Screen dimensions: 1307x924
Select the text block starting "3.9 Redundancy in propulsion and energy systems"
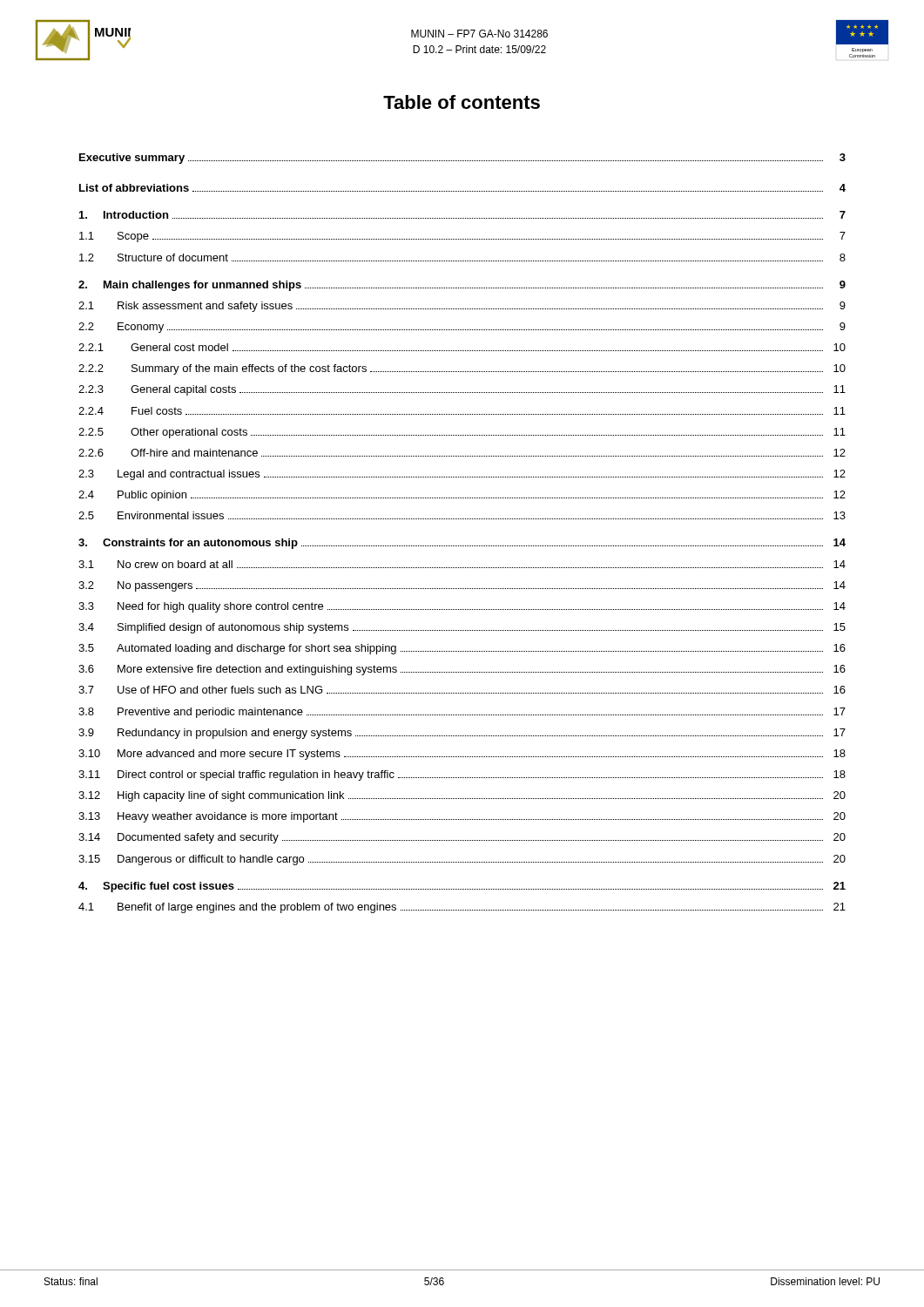(462, 733)
